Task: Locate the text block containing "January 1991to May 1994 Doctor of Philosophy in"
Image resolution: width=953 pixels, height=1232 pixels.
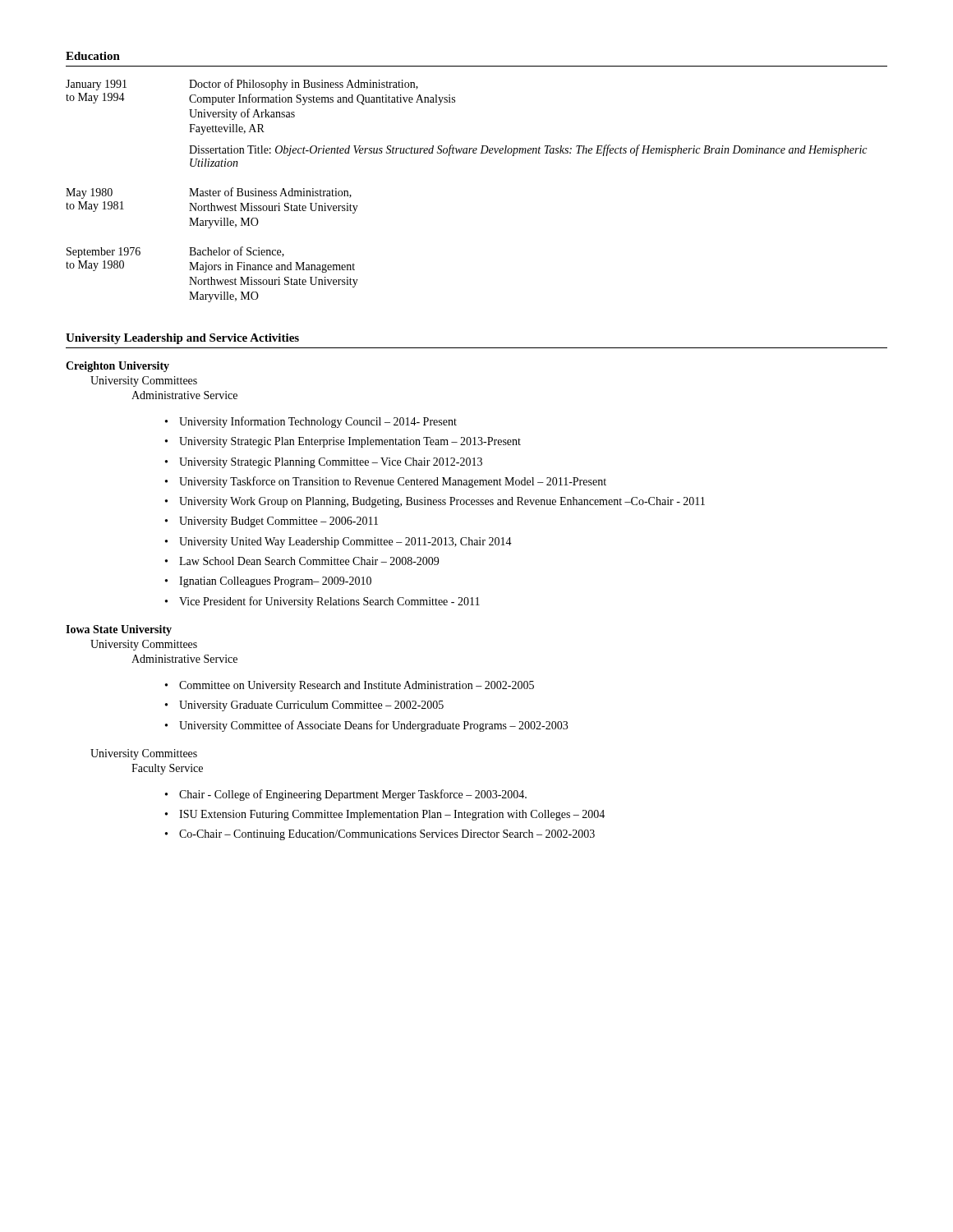Action: pyautogui.click(x=242, y=85)
